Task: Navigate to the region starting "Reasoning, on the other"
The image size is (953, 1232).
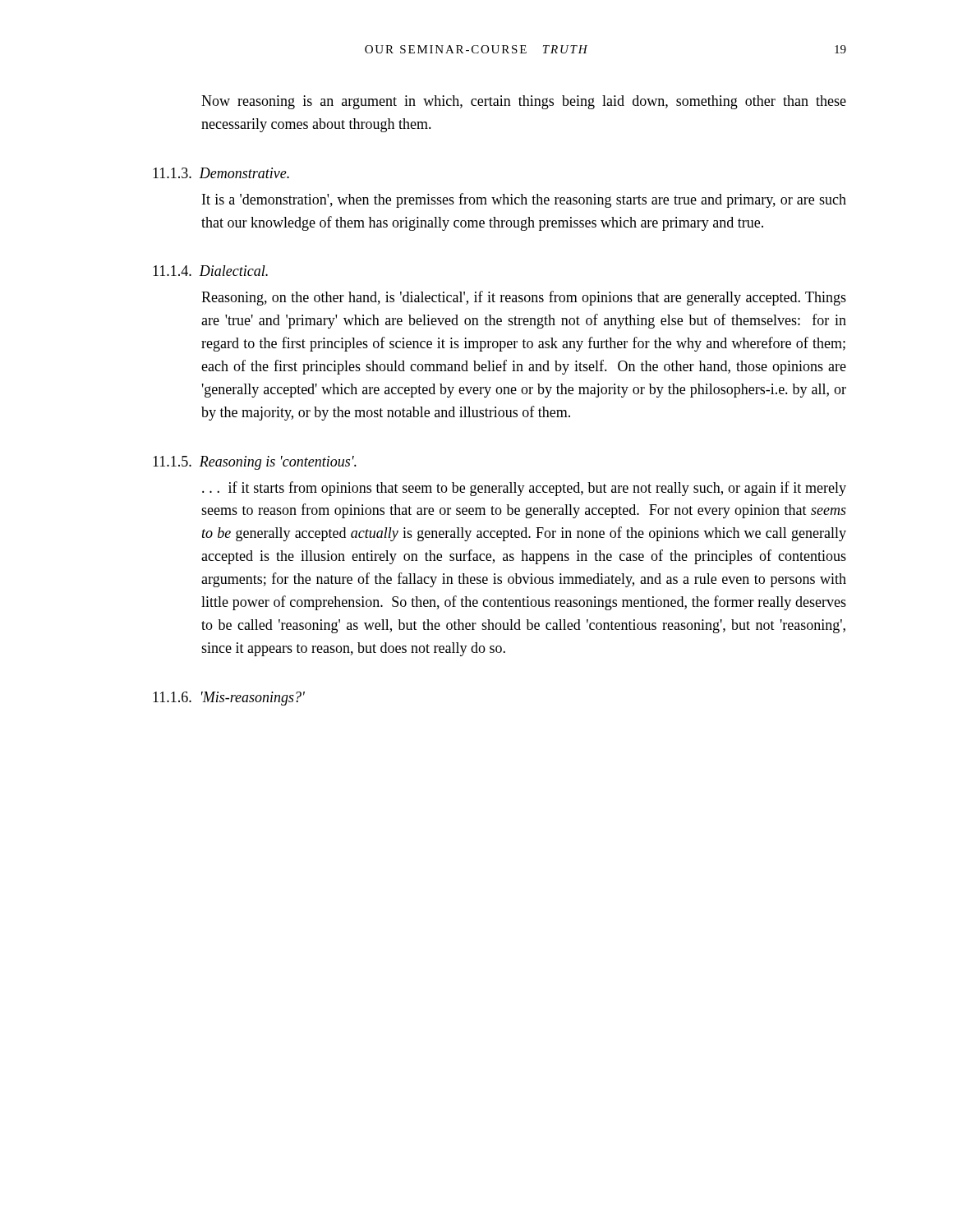Action: (x=524, y=355)
